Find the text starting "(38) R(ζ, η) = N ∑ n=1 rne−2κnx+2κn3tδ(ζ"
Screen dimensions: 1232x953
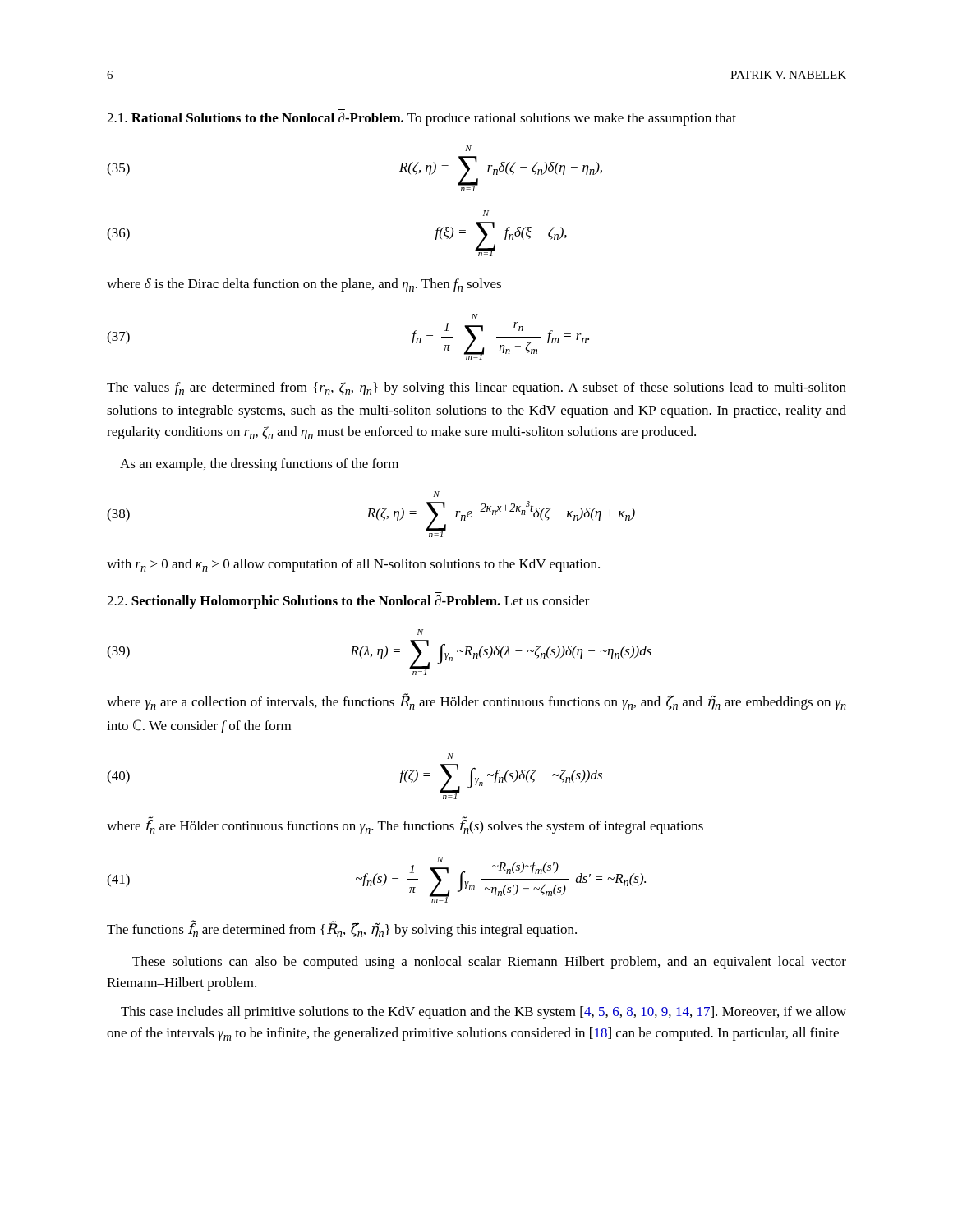[x=476, y=514]
